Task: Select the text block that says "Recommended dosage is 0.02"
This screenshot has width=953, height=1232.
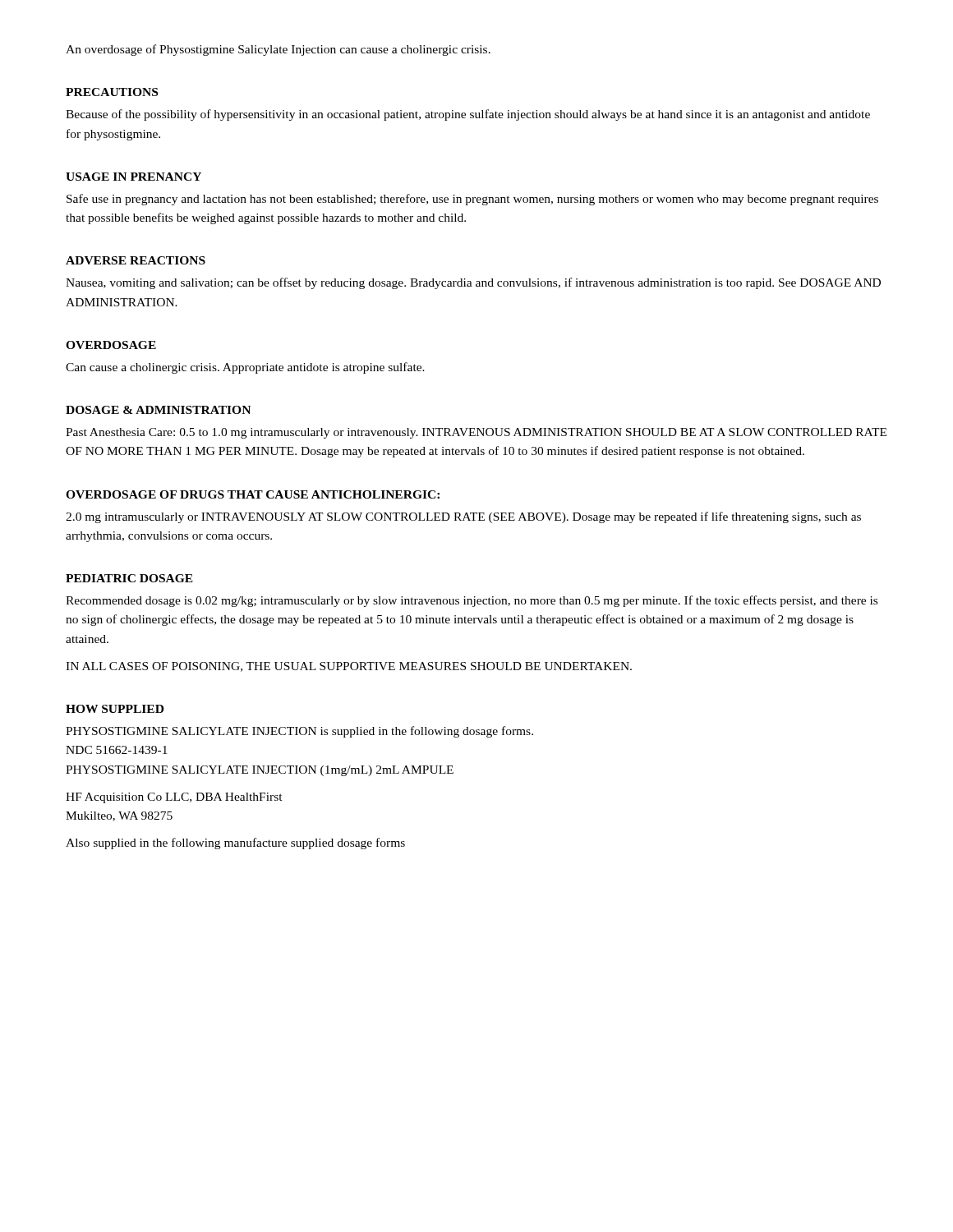Action: pyautogui.click(x=472, y=619)
